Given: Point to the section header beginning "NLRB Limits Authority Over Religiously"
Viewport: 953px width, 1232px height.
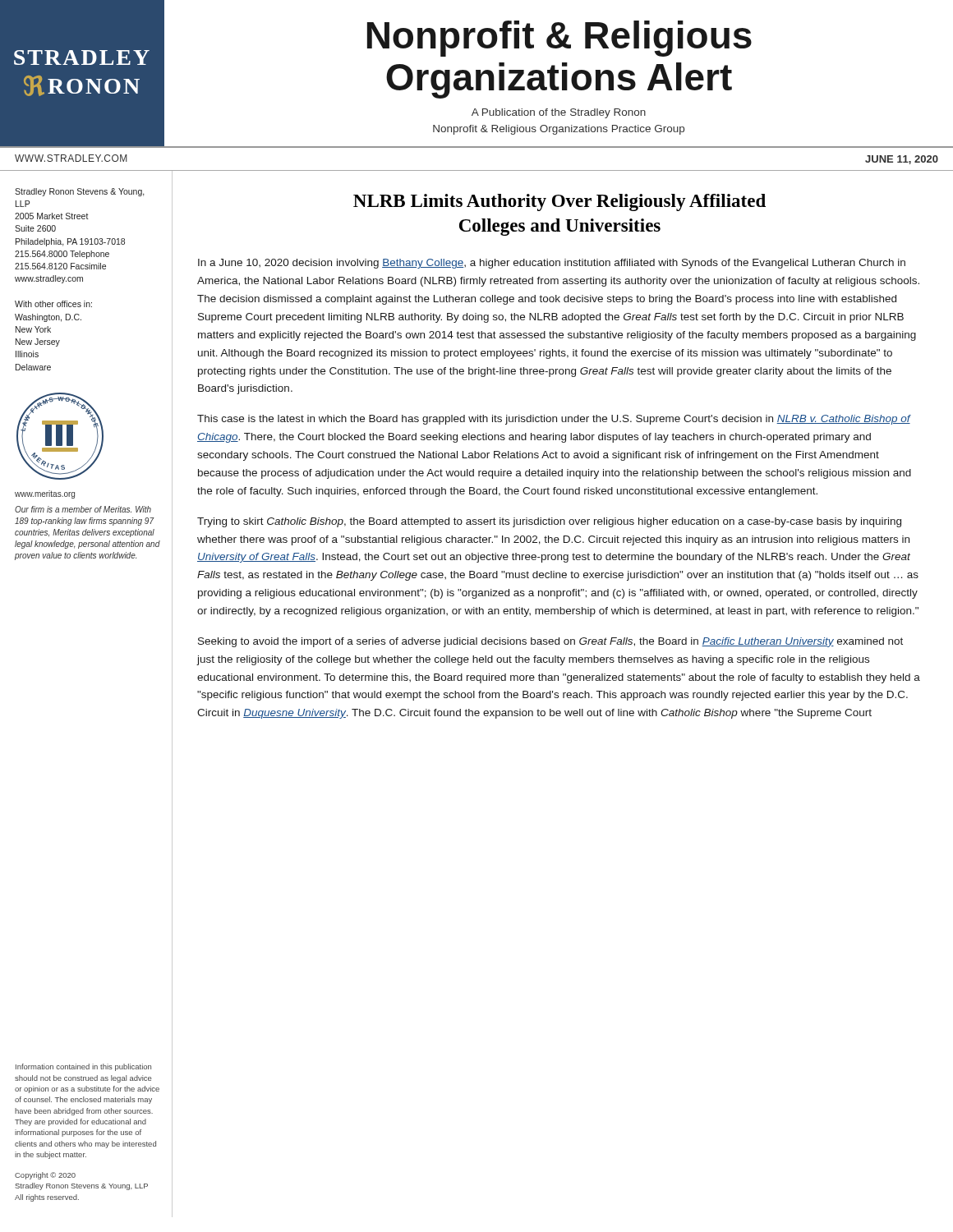Looking at the screenshot, I should 559,213.
